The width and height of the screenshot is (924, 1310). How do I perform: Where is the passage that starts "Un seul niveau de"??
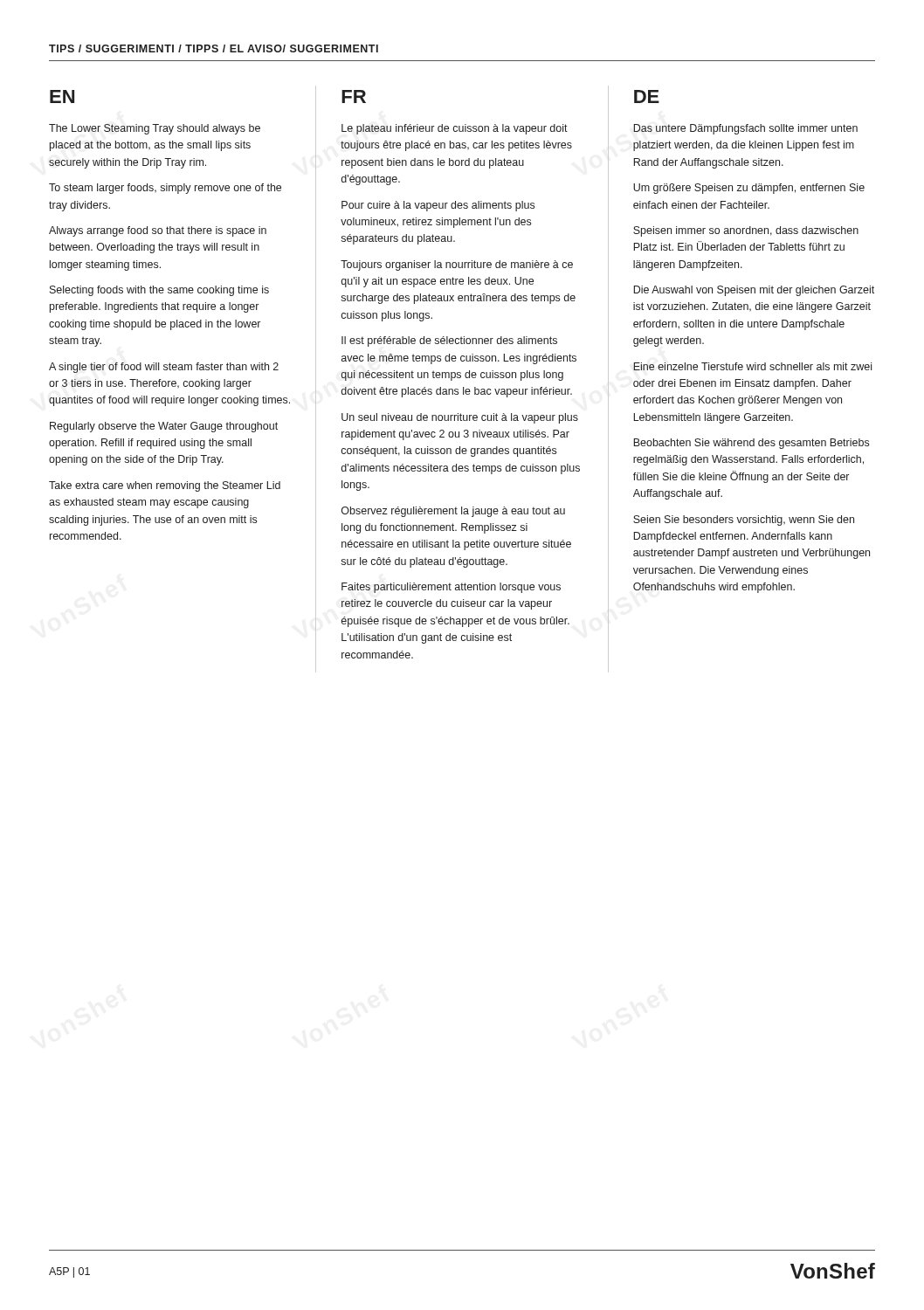[x=462, y=452]
